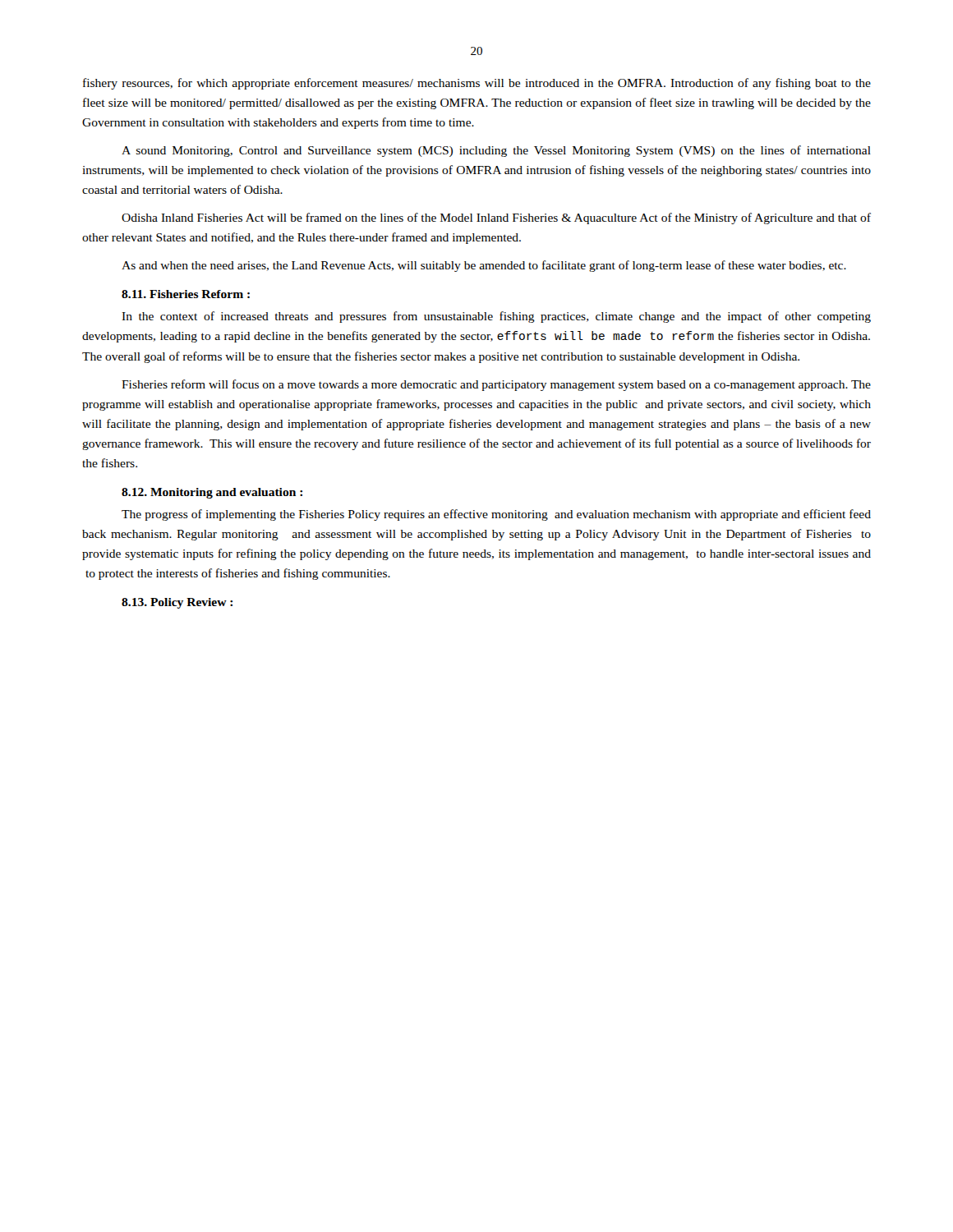The width and height of the screenshot is (953, 1232).
Task: Select the text block containing "As and when the need arises, the Land"
Action: tap(484, 265)
